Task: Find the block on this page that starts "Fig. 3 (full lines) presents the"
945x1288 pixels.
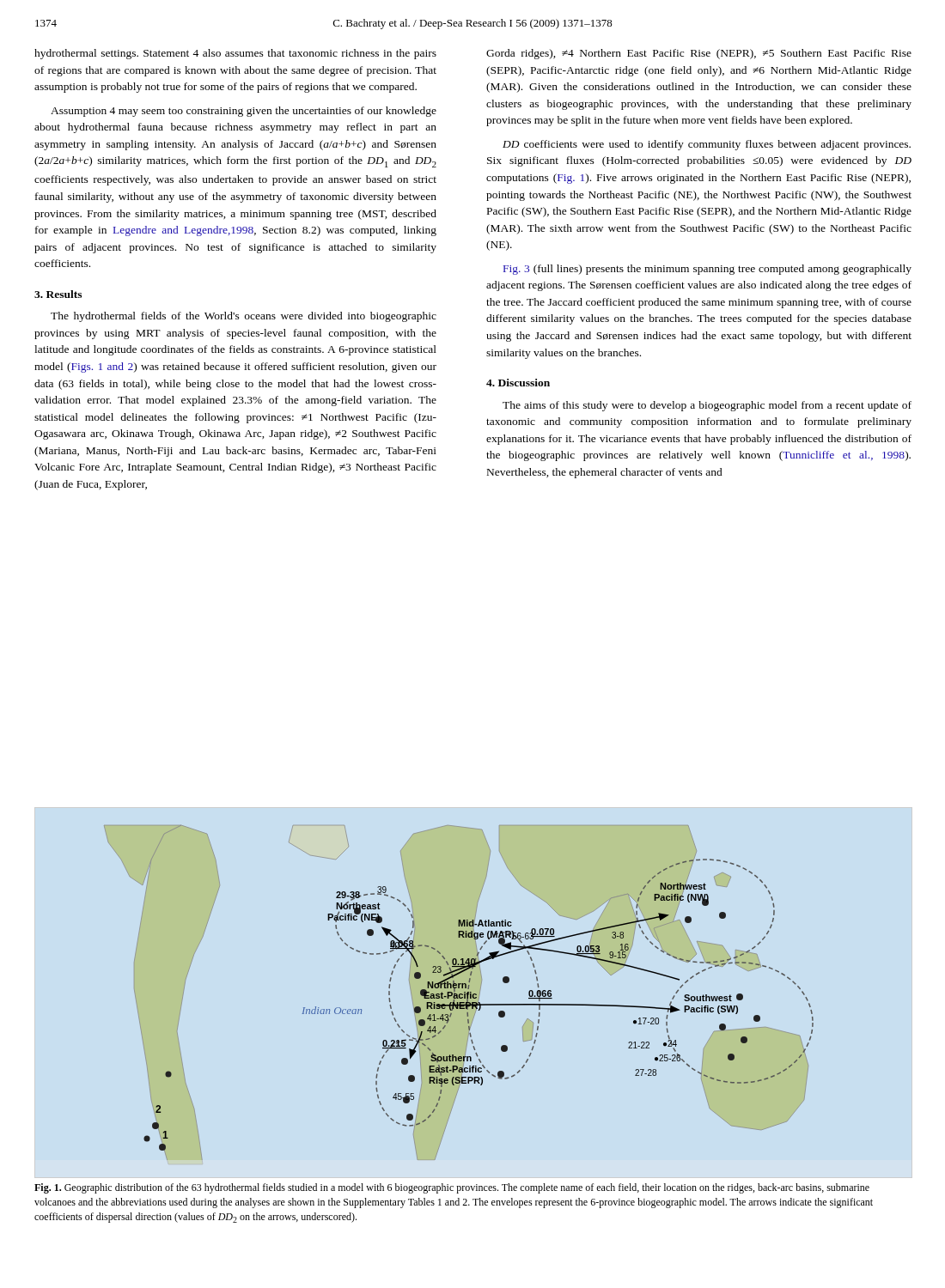Action: tap(699, 310)
